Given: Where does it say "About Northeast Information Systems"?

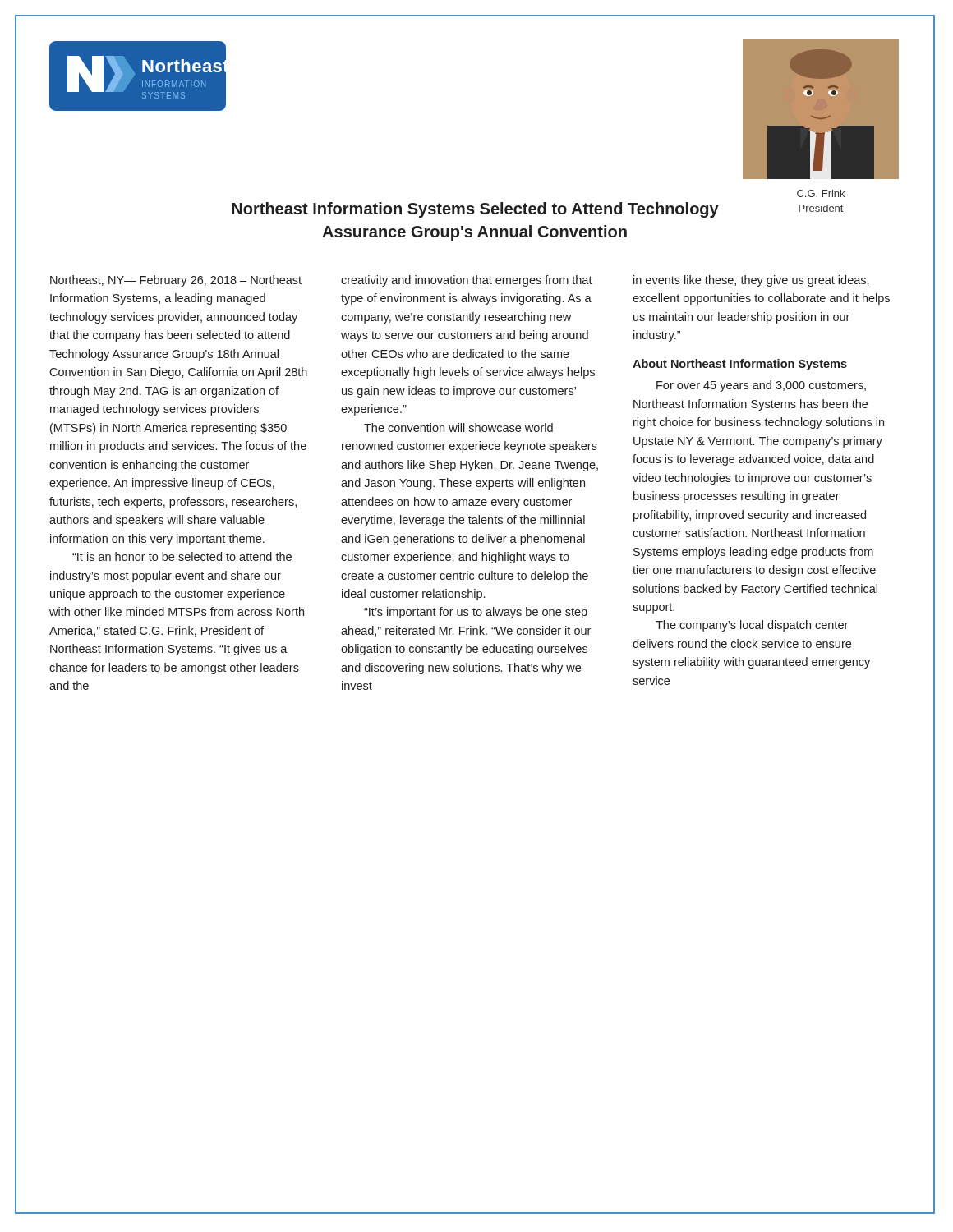Looking at the screenshot, I should click(x=740, y=364).
